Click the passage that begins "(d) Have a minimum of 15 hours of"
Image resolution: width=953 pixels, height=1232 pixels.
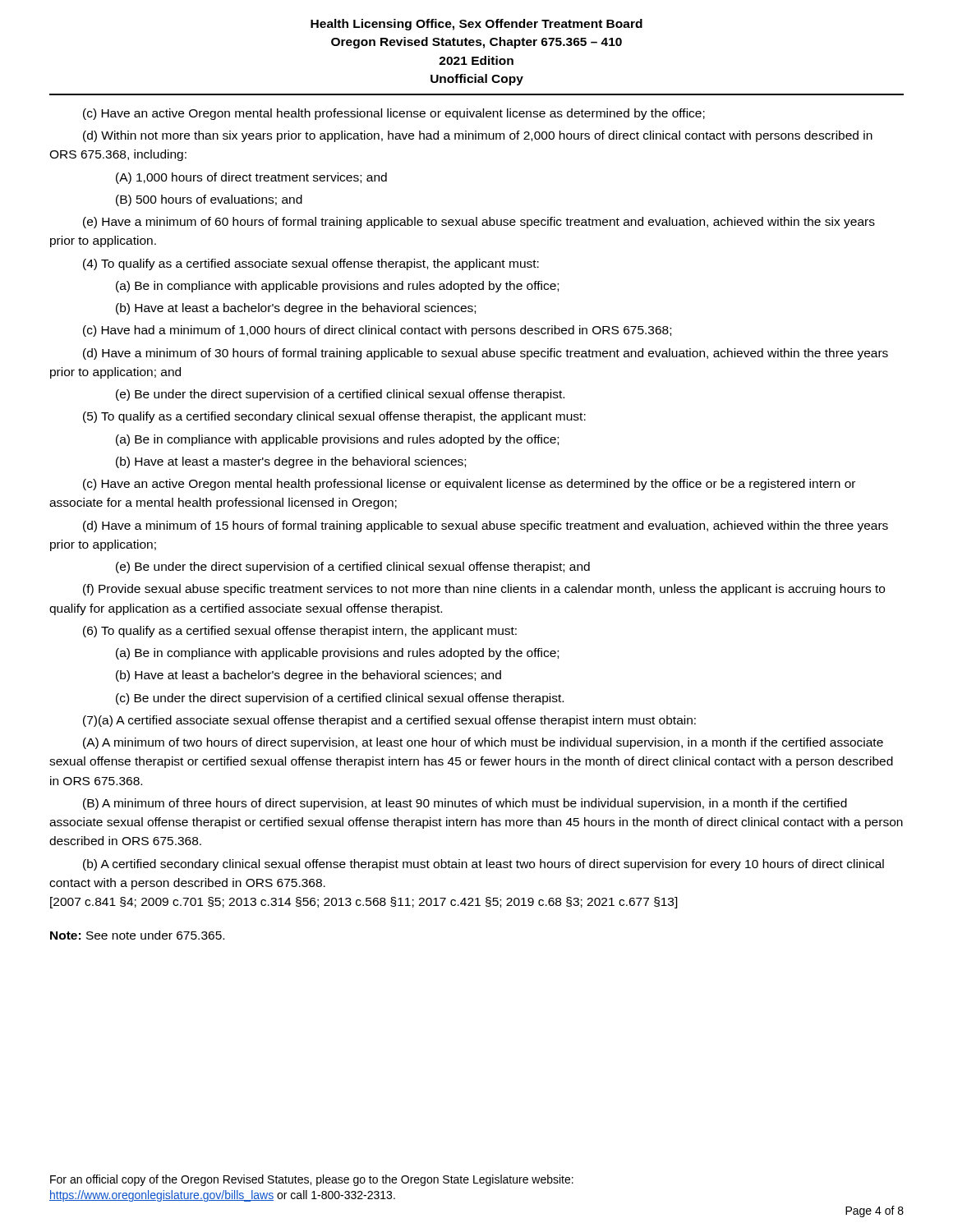pyautogui.click(x=469, y=534)
